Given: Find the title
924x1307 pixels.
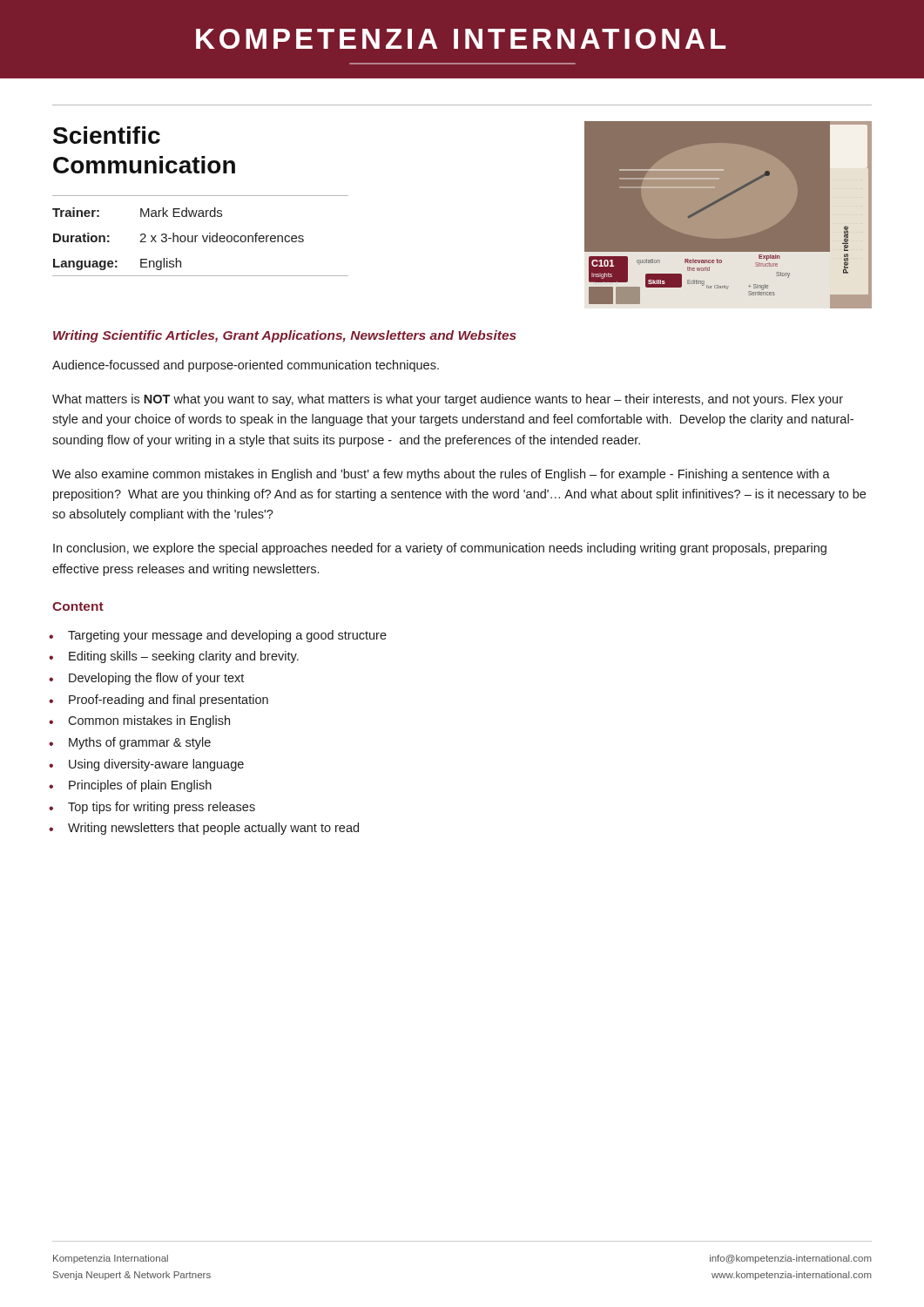Looking at the screenshot, I should point(144,150).
